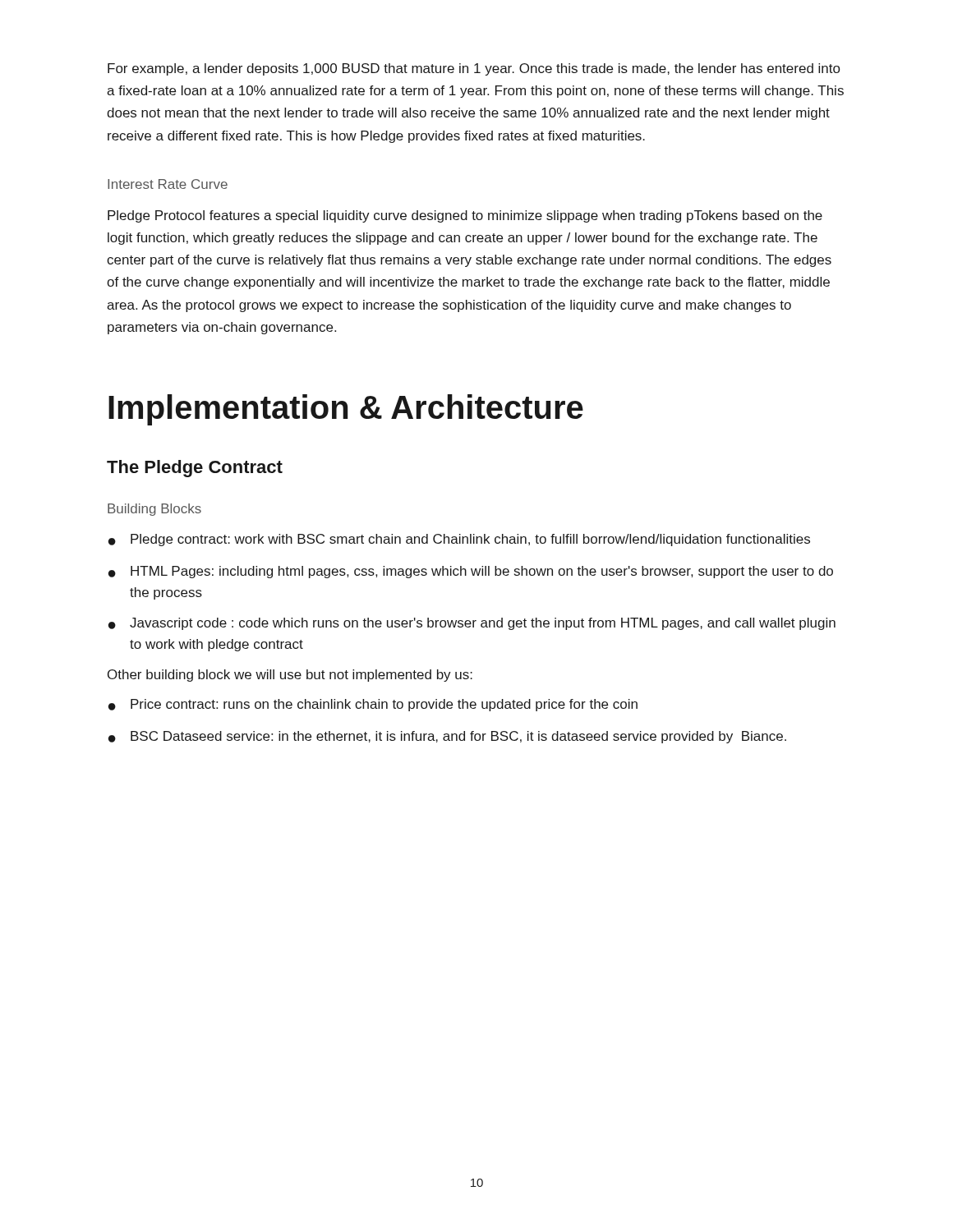Where does it say "Implementation & Architecture"?
Viewport: 953px width, 1232px height.
coord(345,407)
